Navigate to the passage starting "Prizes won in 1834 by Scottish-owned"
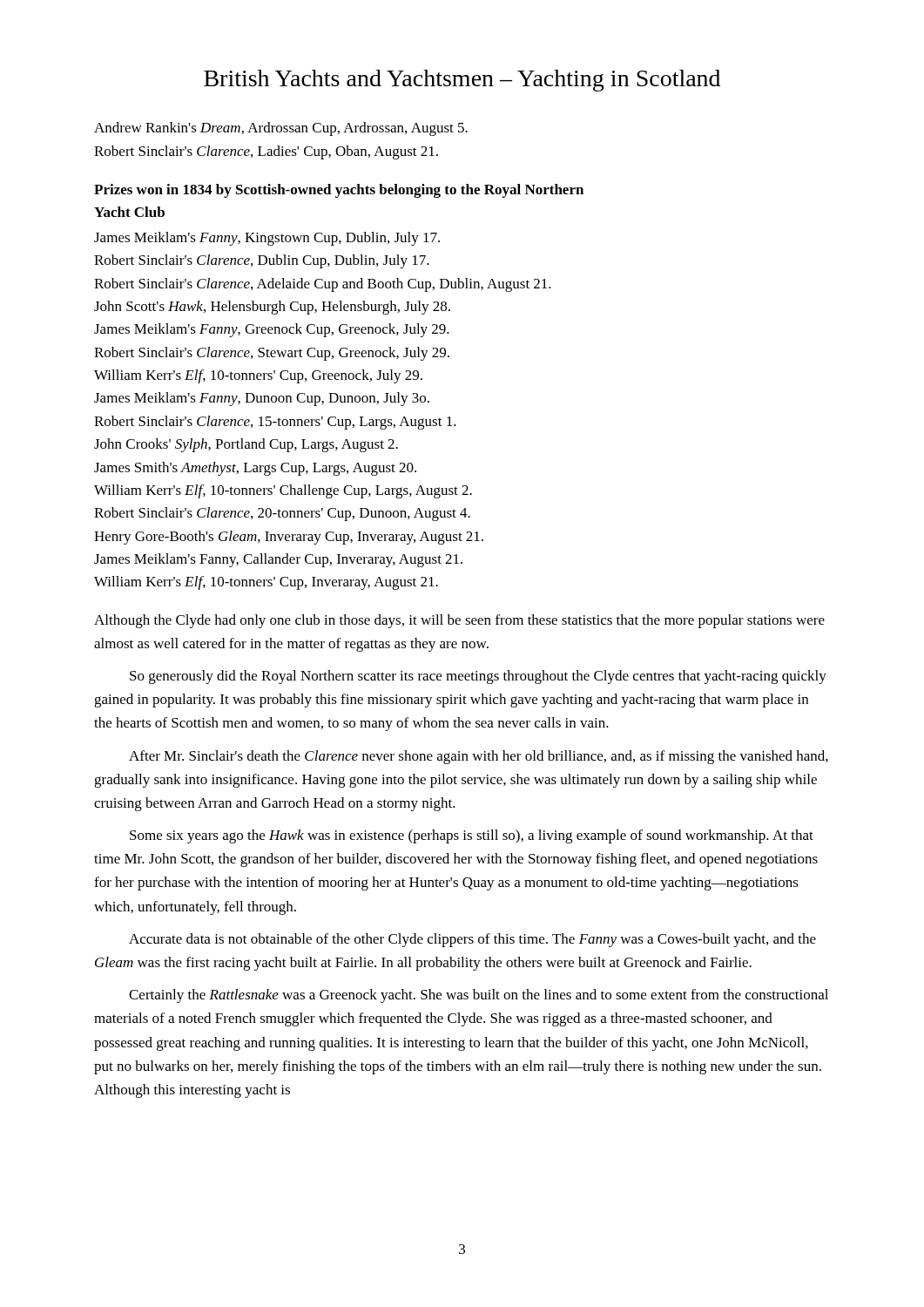 point(339,201)
